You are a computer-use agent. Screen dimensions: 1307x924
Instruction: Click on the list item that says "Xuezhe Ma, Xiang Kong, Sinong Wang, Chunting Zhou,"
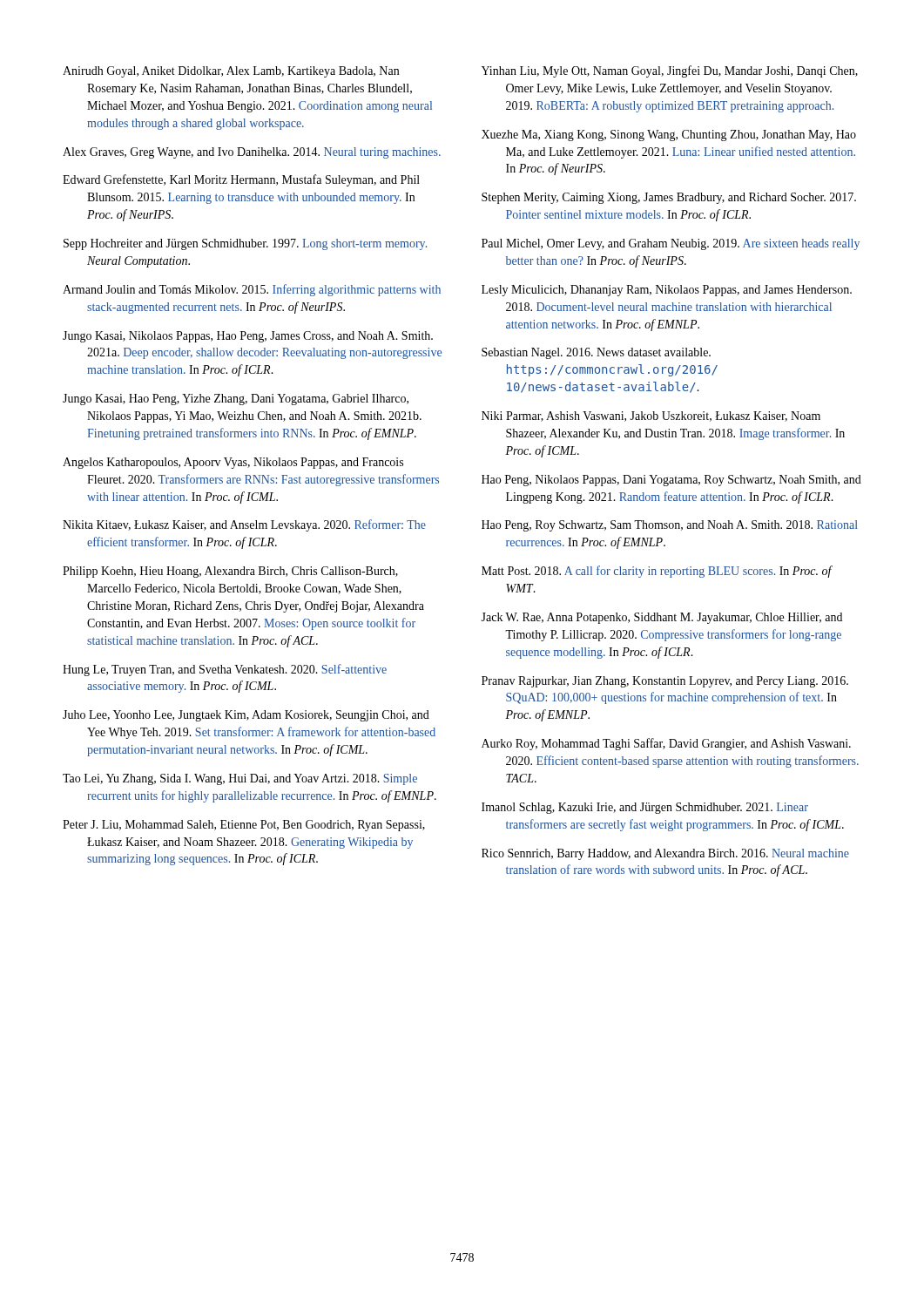[669, 152]
